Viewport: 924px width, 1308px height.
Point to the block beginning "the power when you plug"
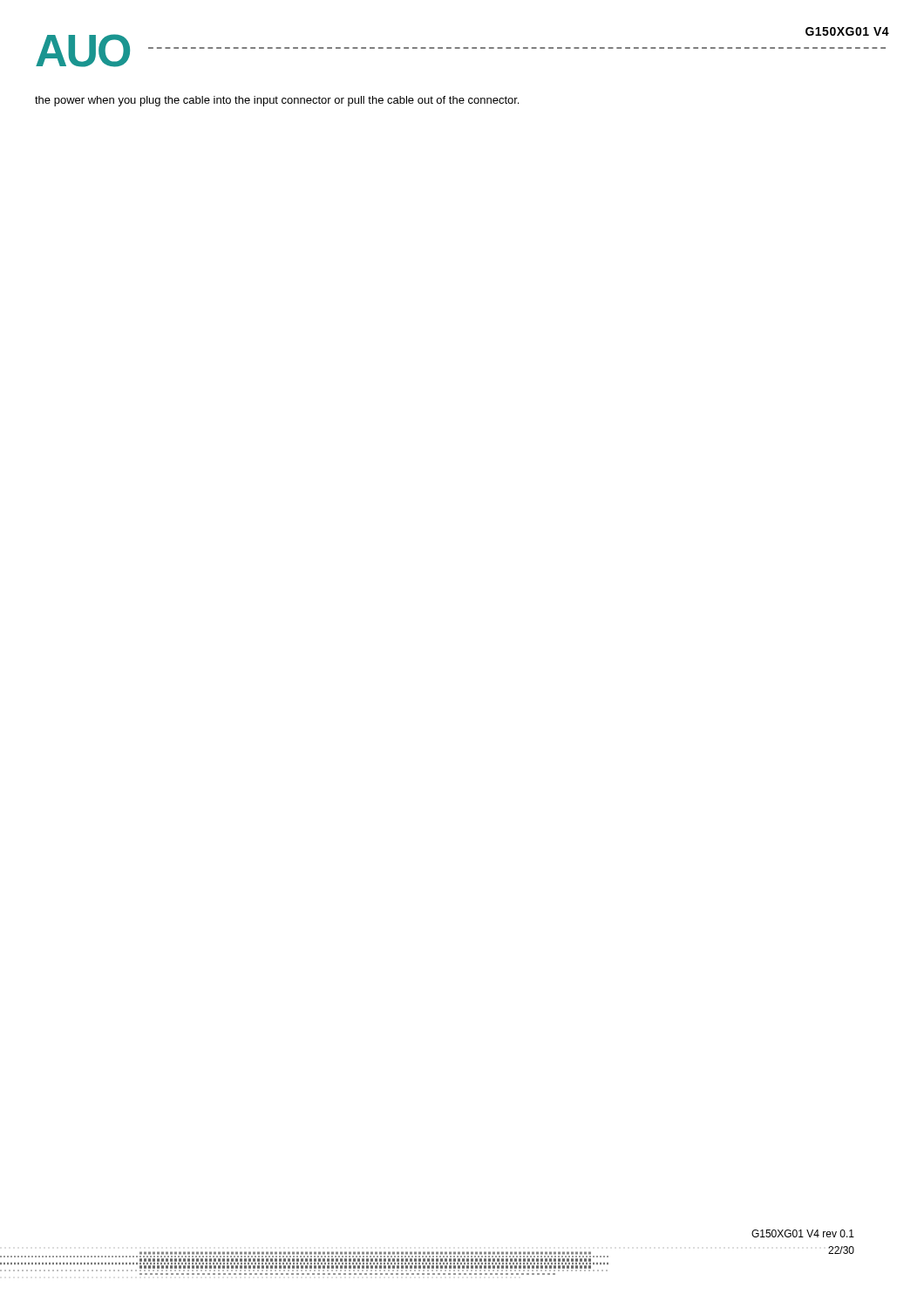(277, 100)
